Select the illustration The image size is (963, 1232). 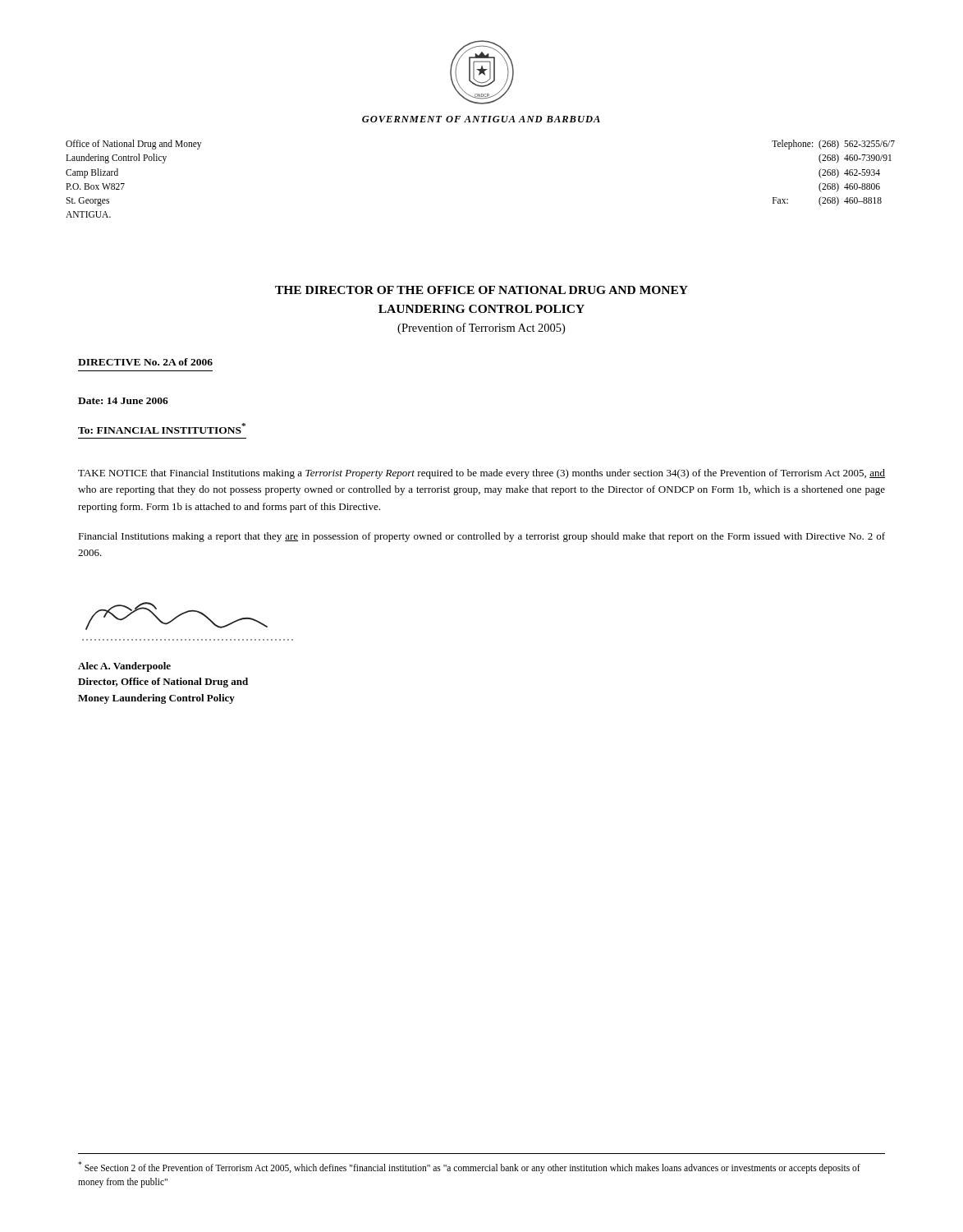[482, 618]
